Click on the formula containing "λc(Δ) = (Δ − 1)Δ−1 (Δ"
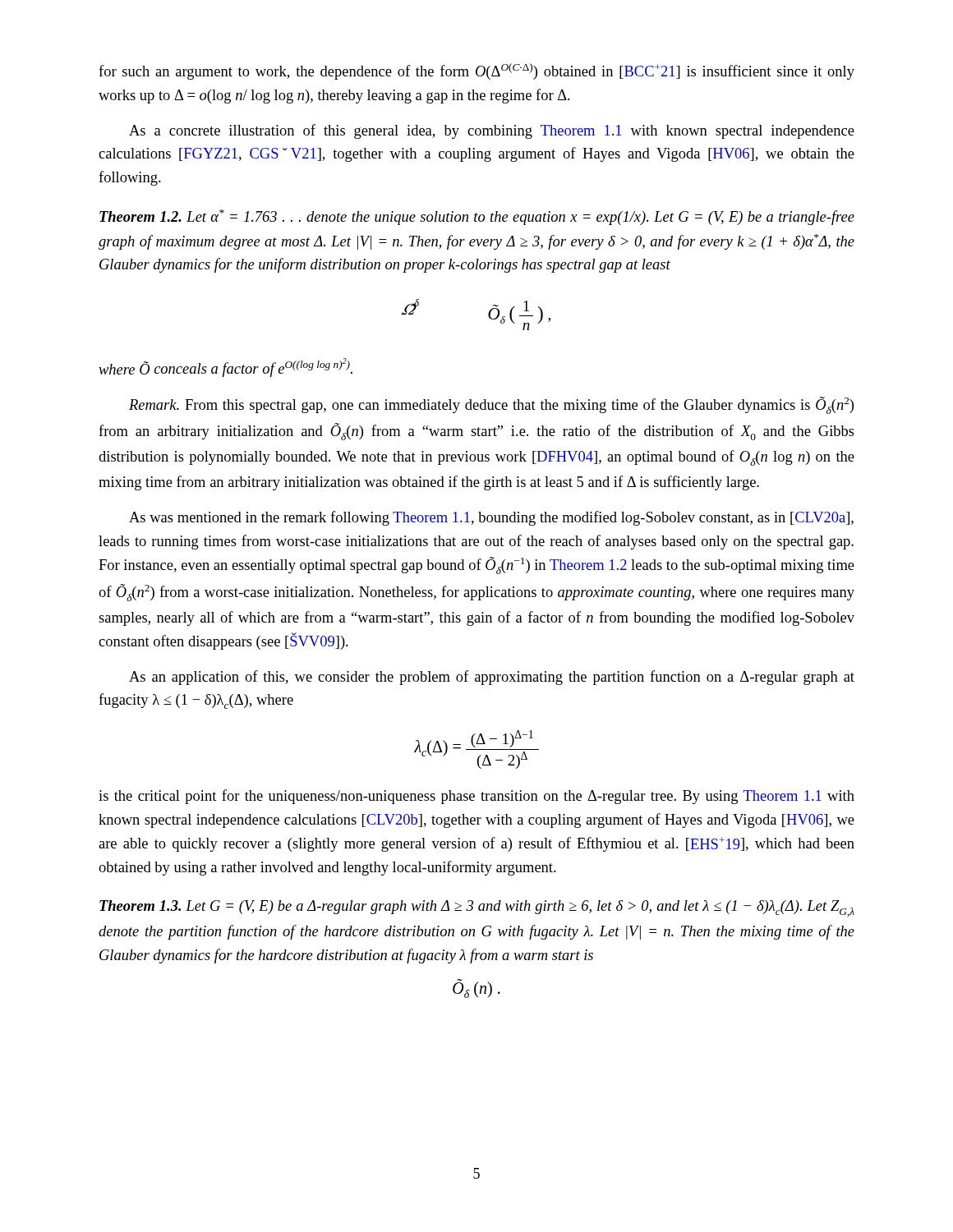The width and height of the screenshot is (953, 1232). 476,749
